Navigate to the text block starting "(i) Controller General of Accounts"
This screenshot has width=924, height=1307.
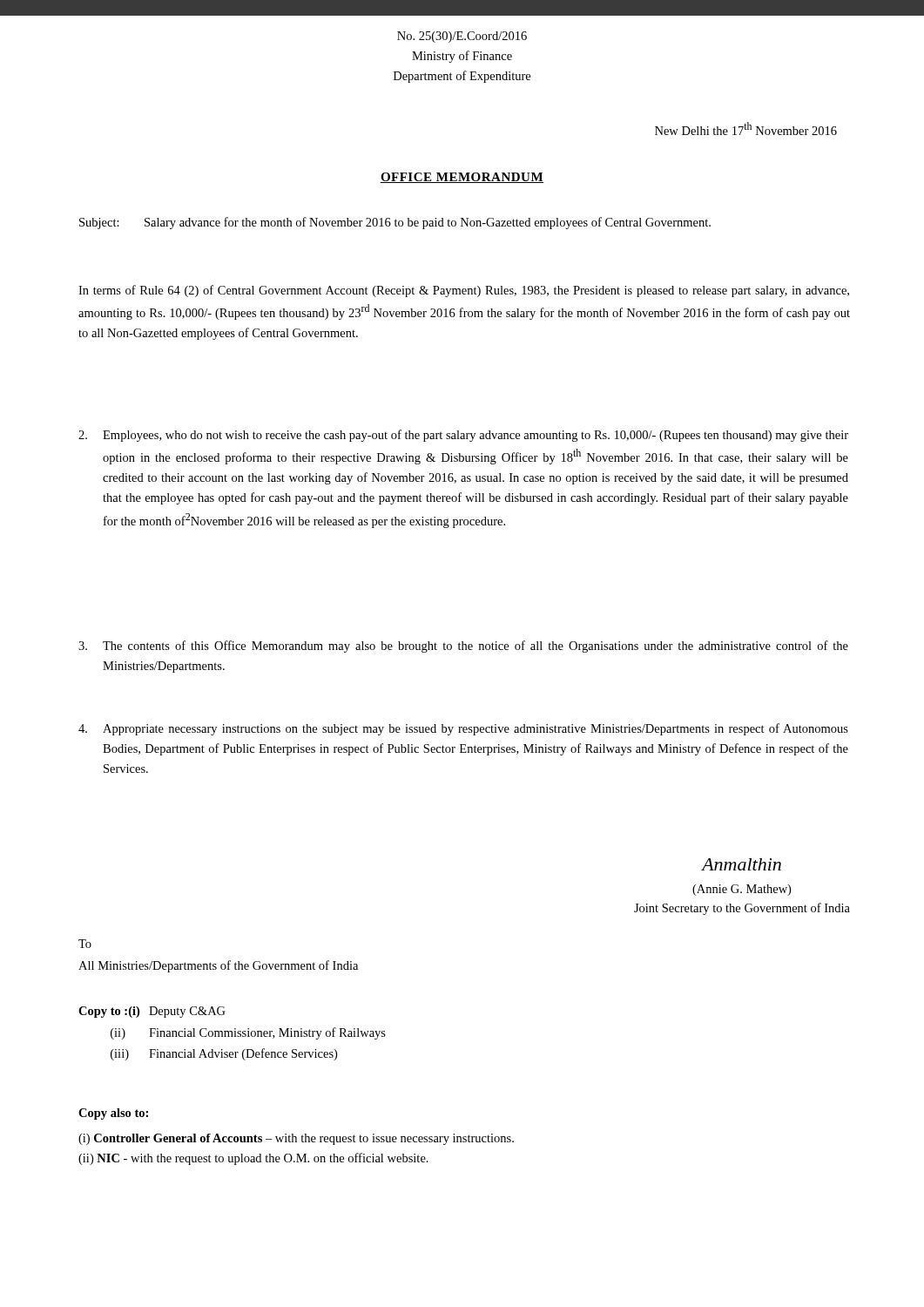[296, 1148]
